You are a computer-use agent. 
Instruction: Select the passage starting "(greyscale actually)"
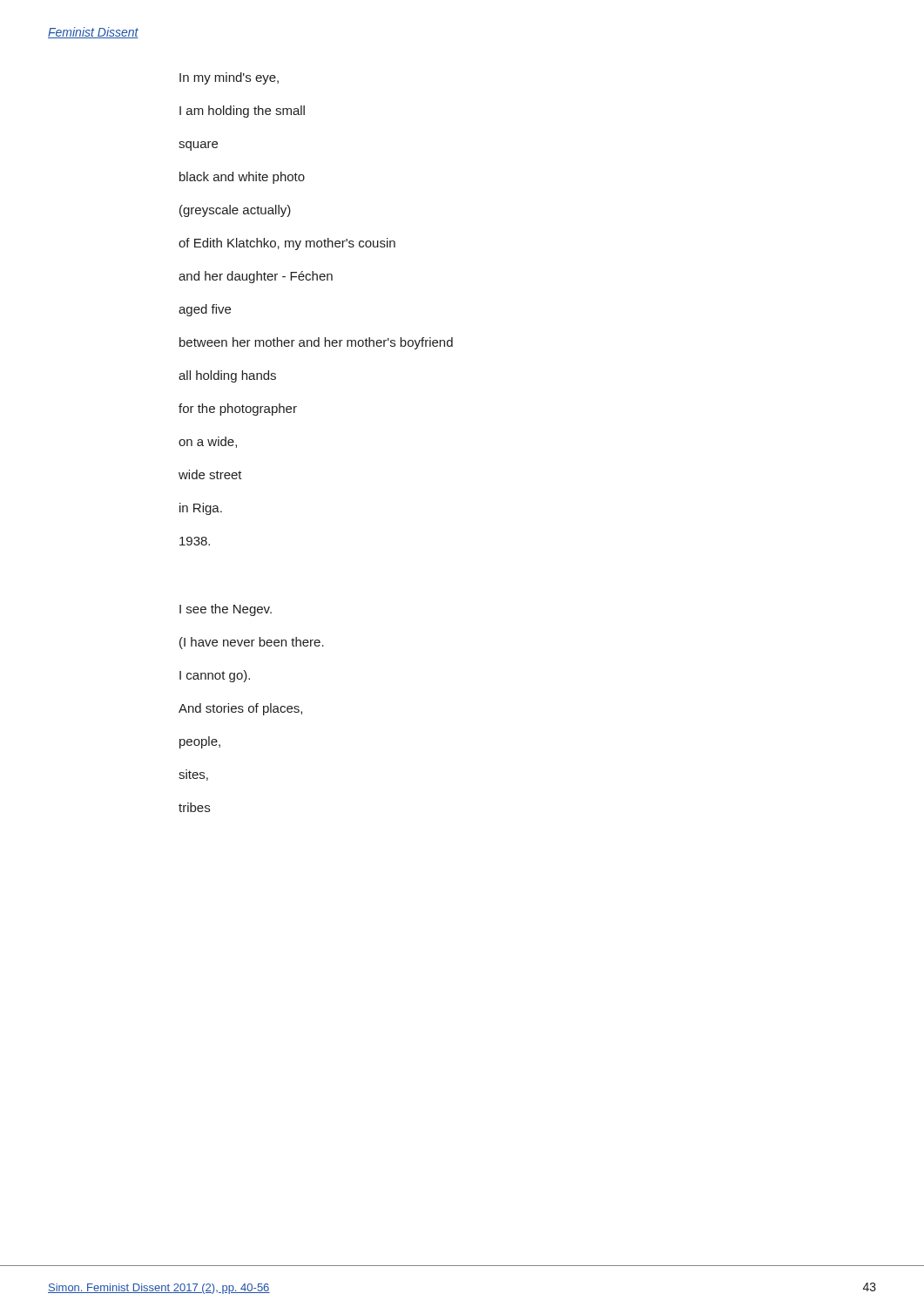tap(235, 210)
